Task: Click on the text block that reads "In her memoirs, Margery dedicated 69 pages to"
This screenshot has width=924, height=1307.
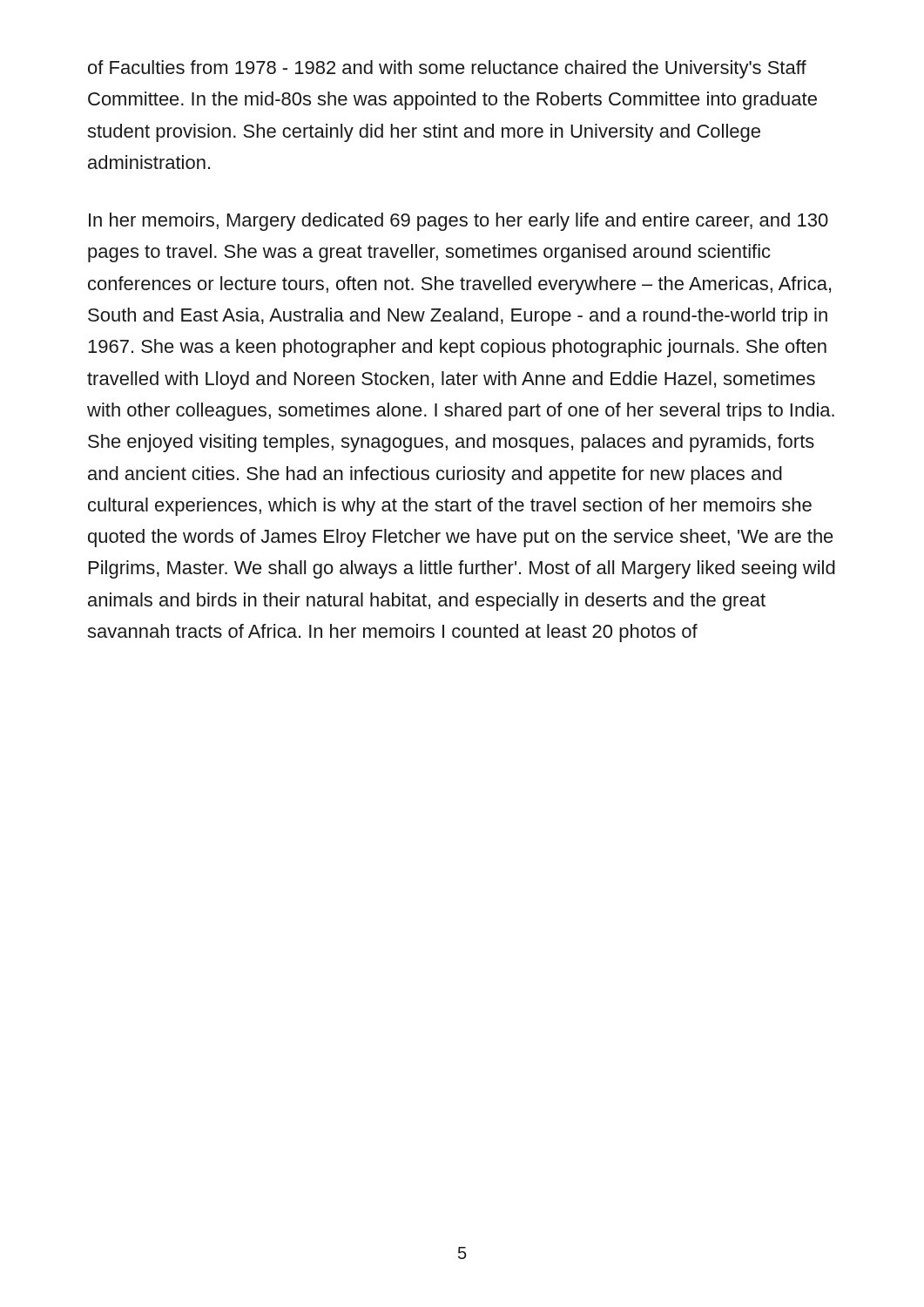Action: point(461,426)
